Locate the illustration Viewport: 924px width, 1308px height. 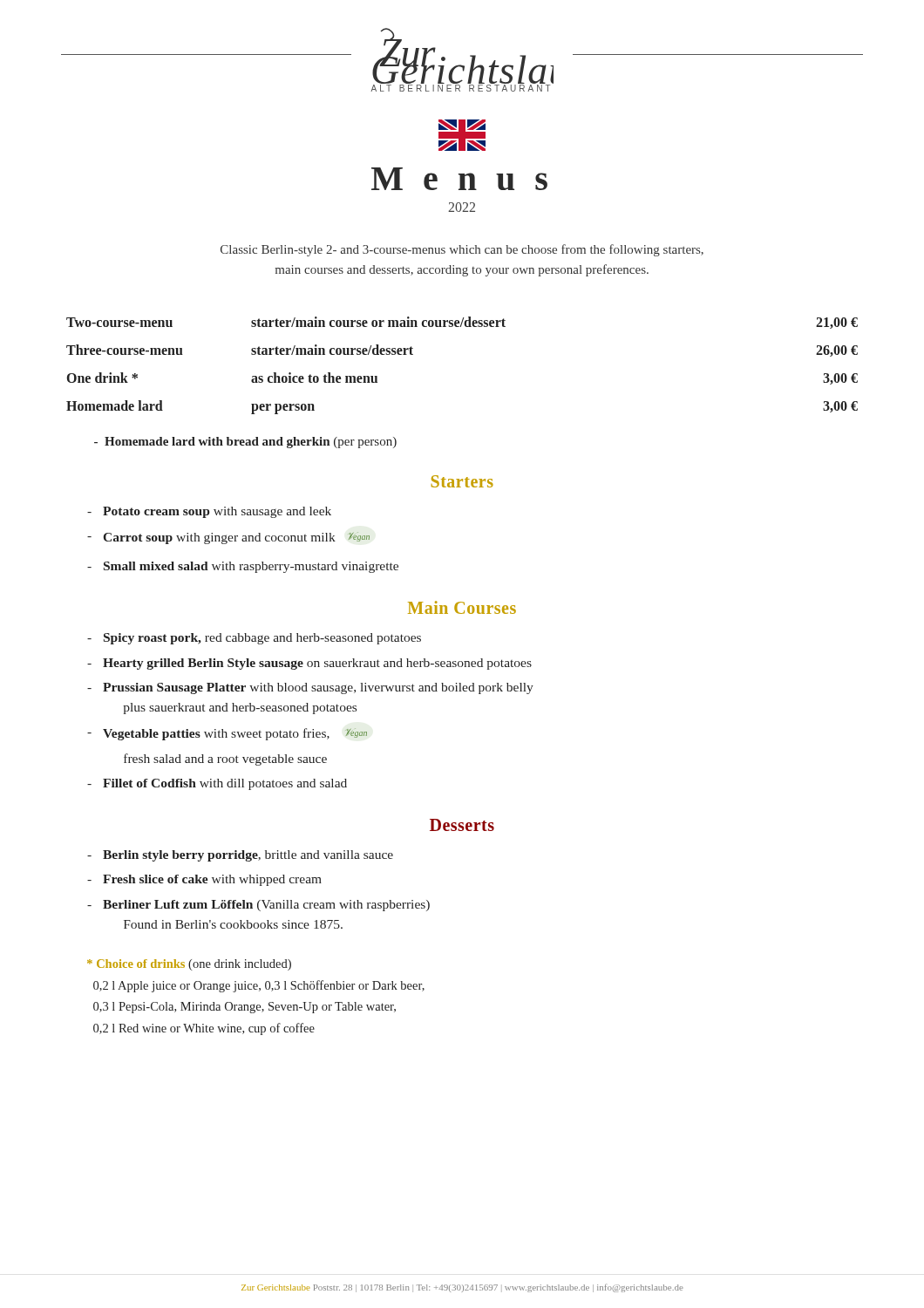[x=462, y=137]
